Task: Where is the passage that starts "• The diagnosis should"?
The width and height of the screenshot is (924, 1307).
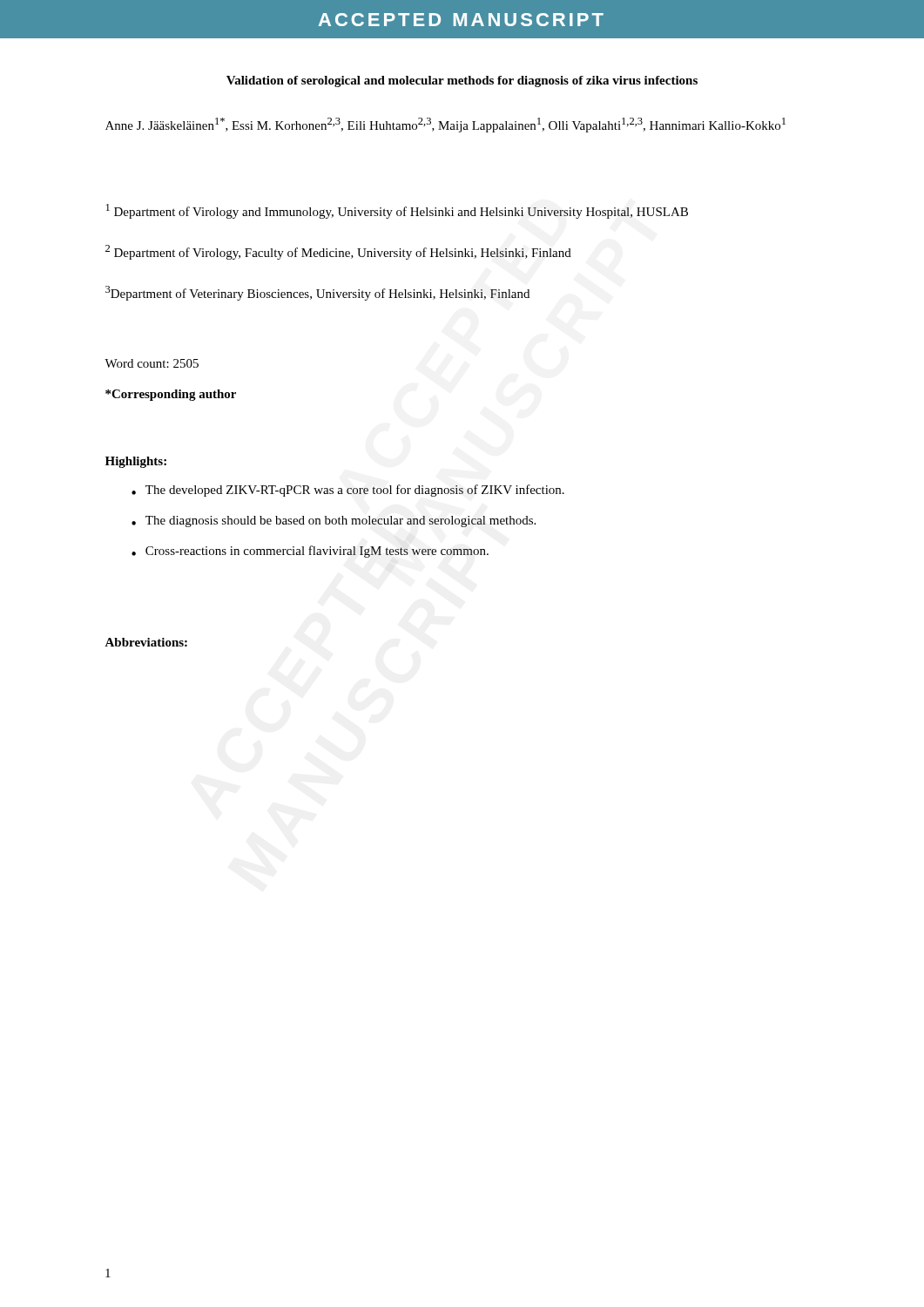Action: 334,524
